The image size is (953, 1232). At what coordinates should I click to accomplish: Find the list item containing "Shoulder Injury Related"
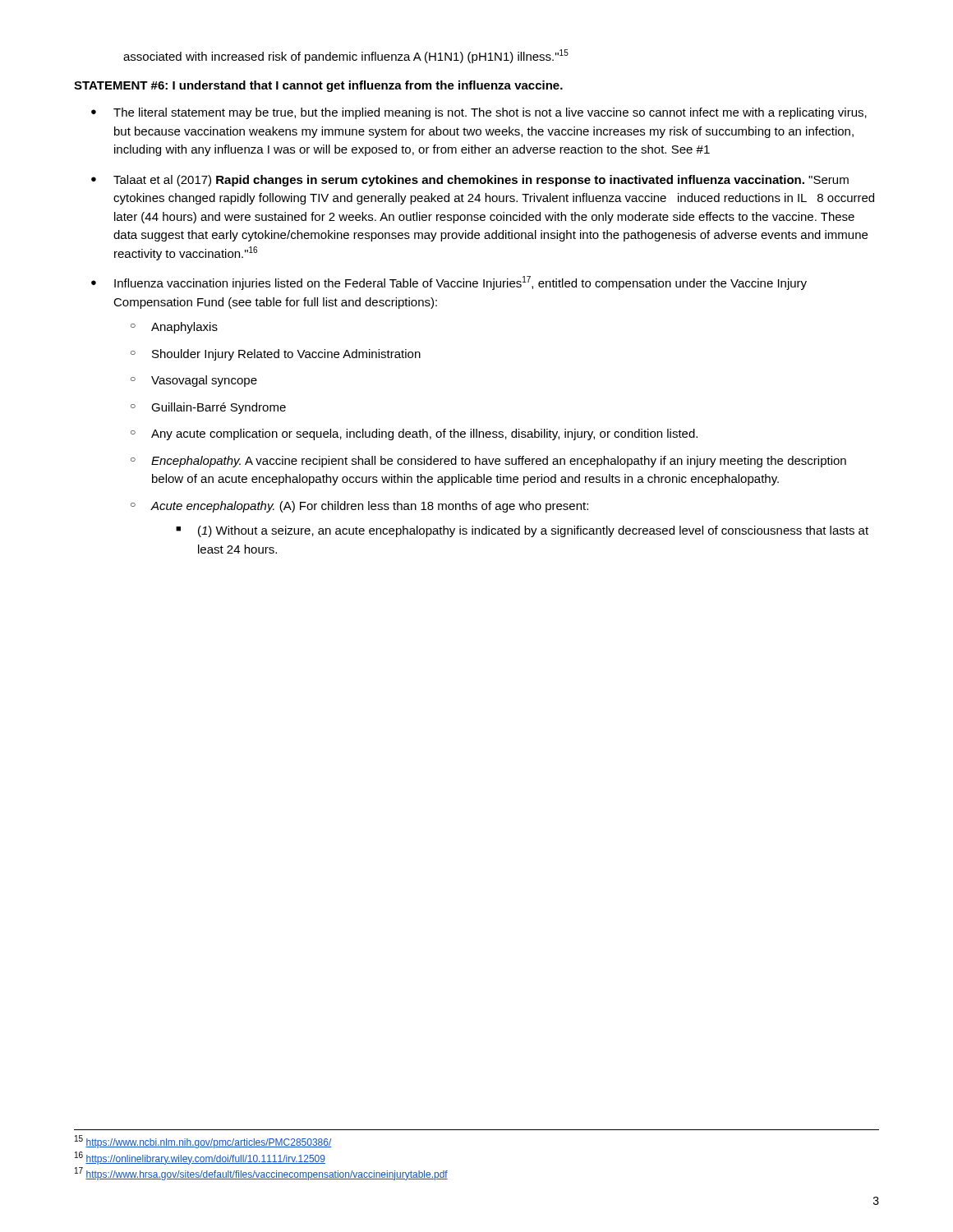click(286, 353)
